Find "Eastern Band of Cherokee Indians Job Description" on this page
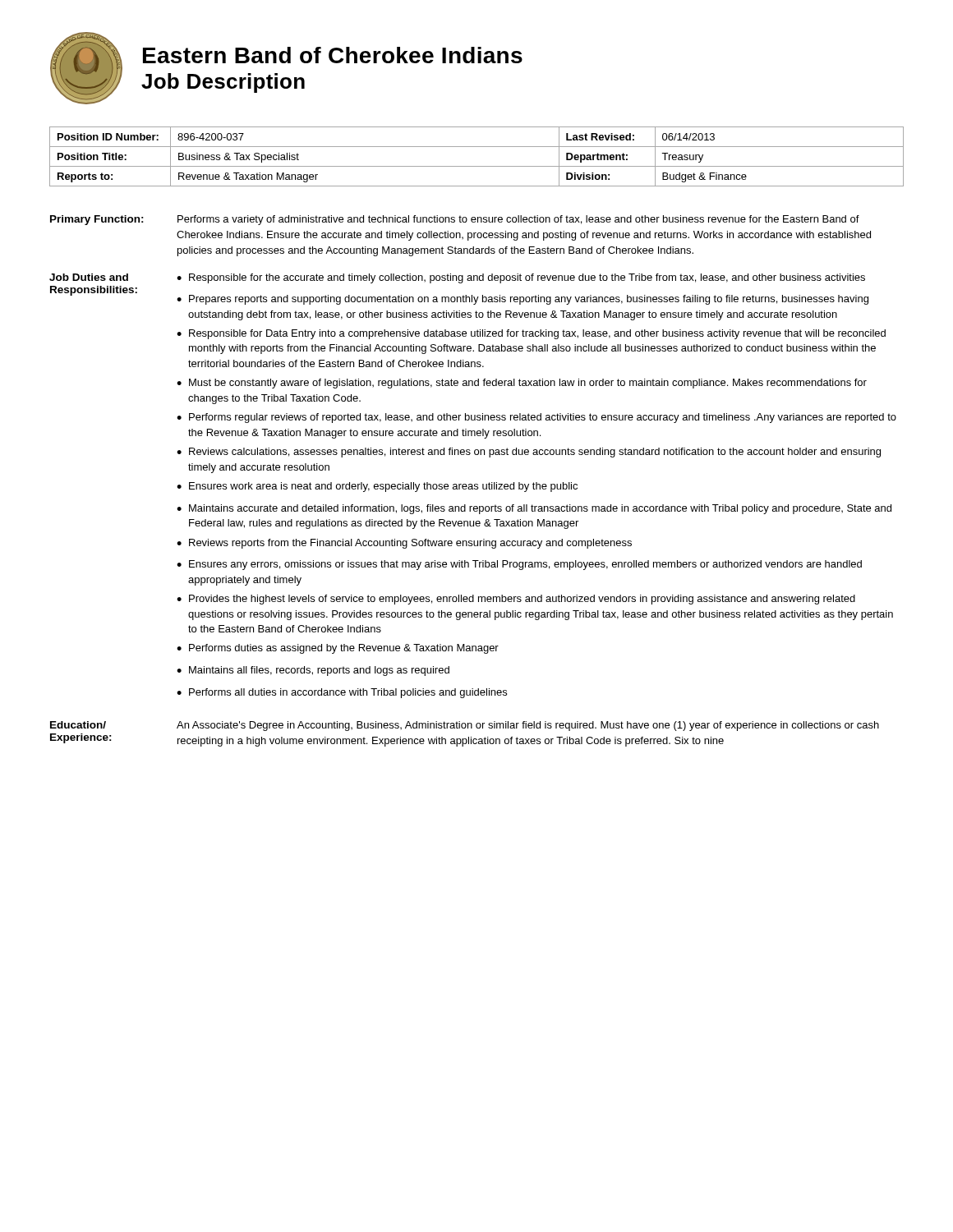Viewport: 953px width, 1232px height. [x=332, y=68]
